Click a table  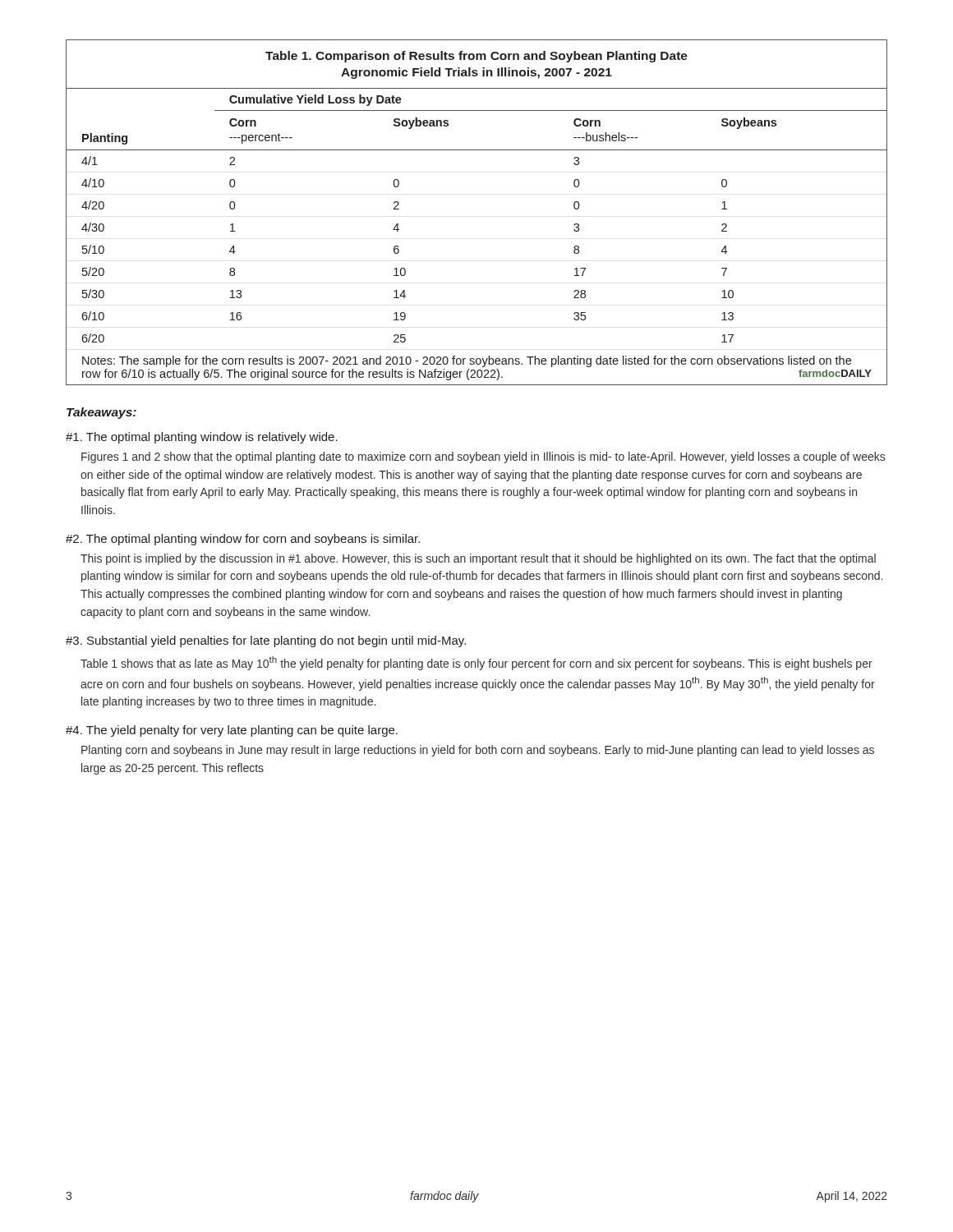tap(476, 212)
